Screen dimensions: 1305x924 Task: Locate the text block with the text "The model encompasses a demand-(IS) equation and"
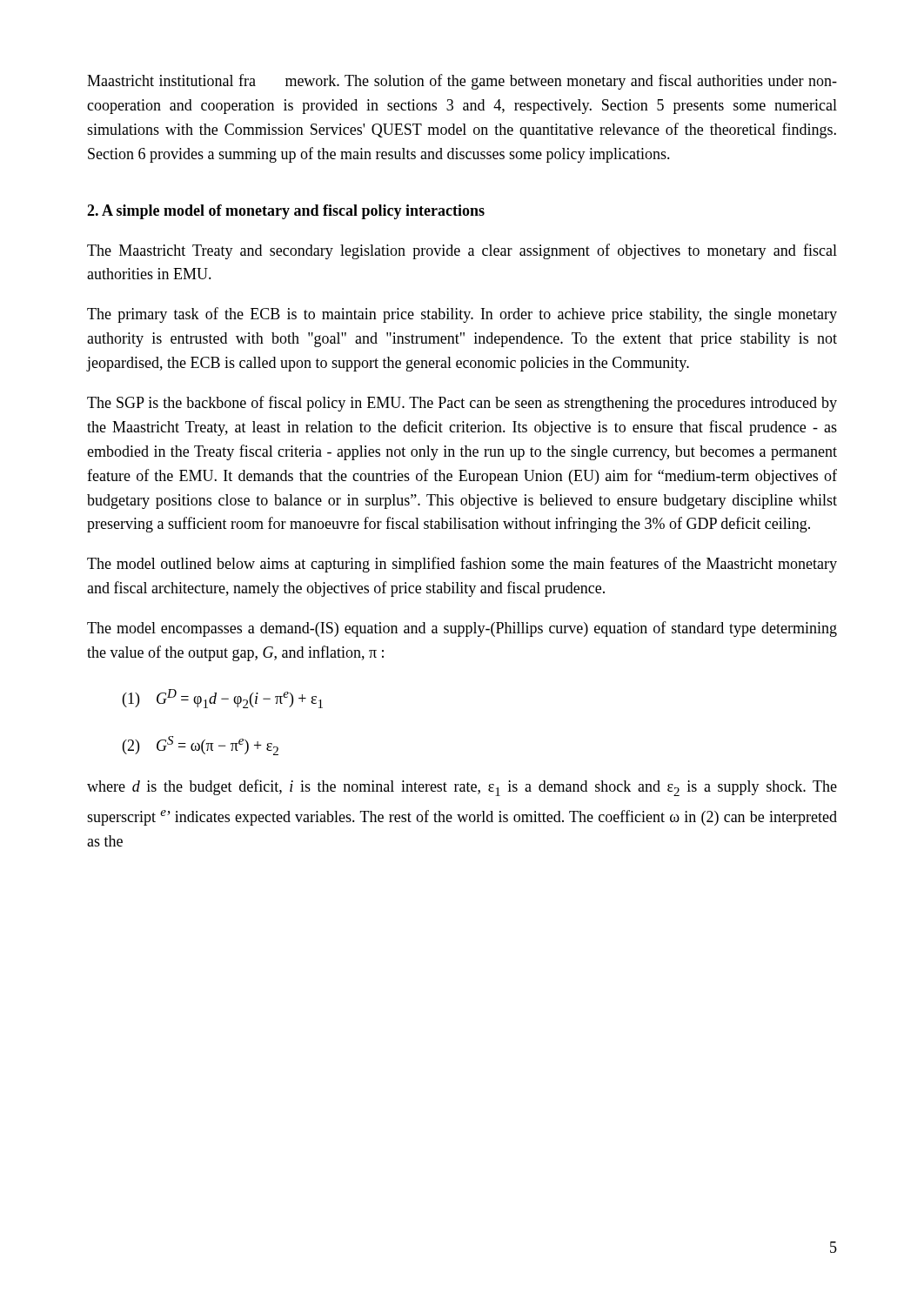click(x=462, y=641)
